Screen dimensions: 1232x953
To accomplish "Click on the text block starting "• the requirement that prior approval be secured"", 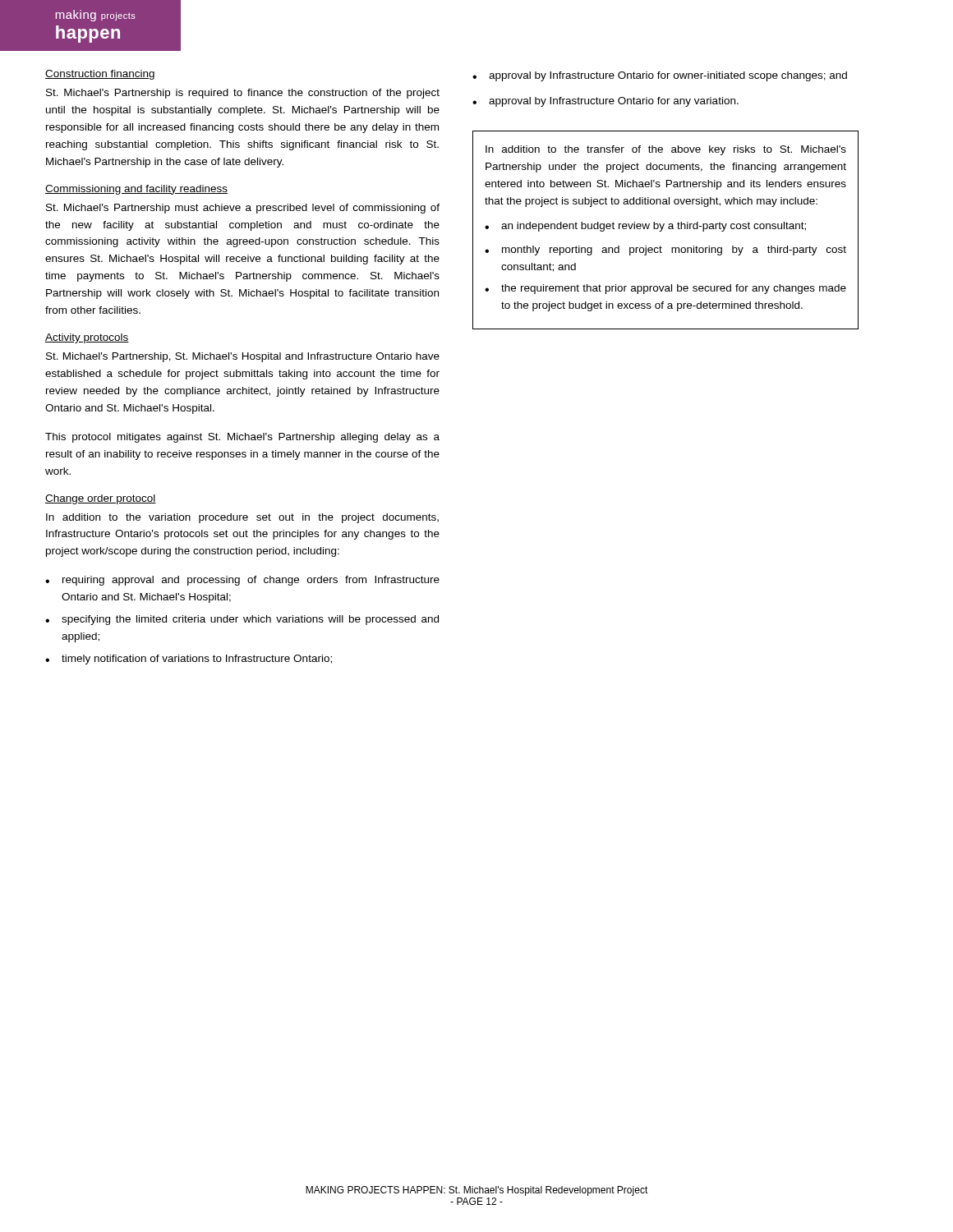I will tap(665, 297).
